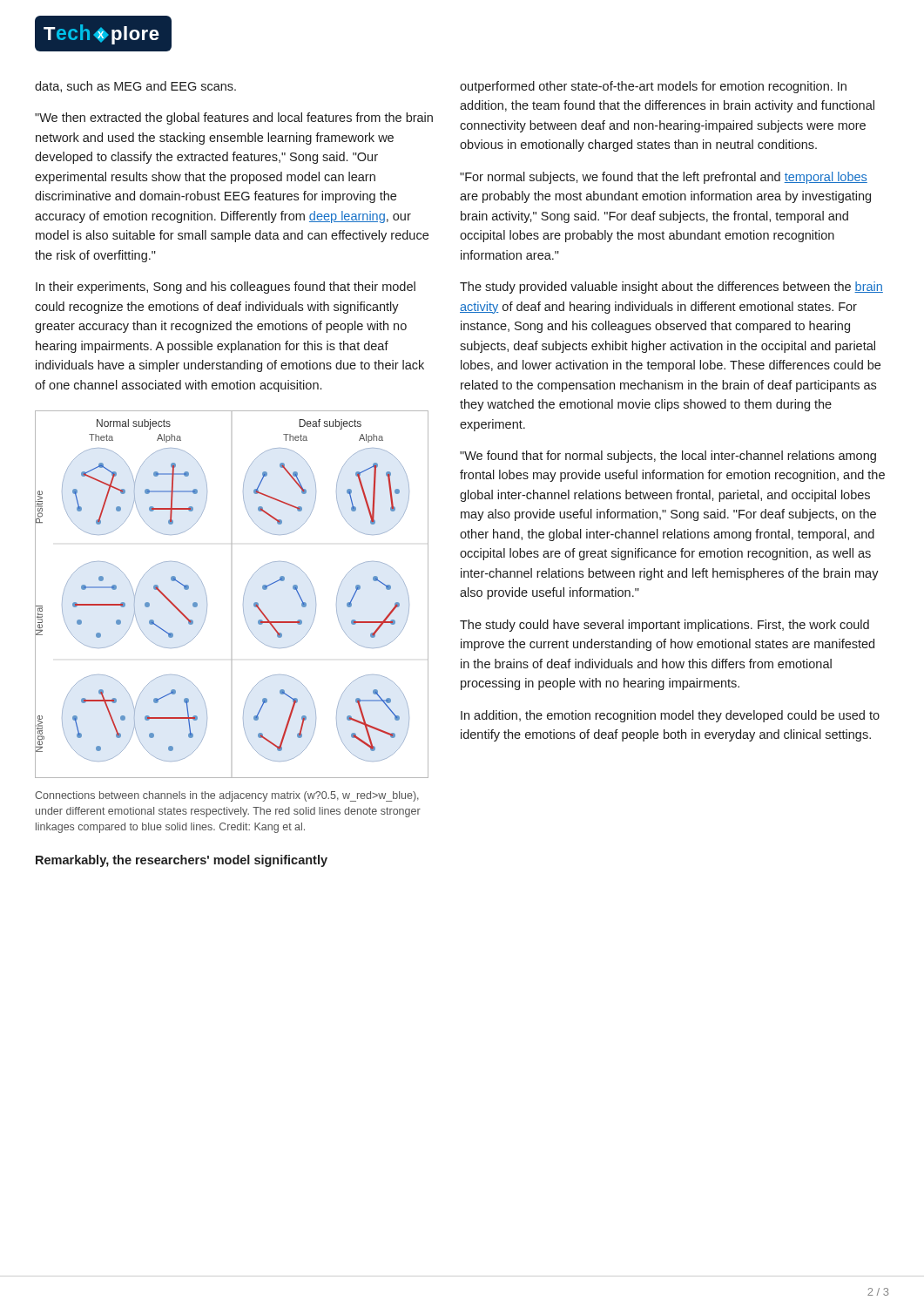Select the text block that reads ""We found that for normal subjects, the local"
This screenshot has height=1307, width=924.
(674, 524)
